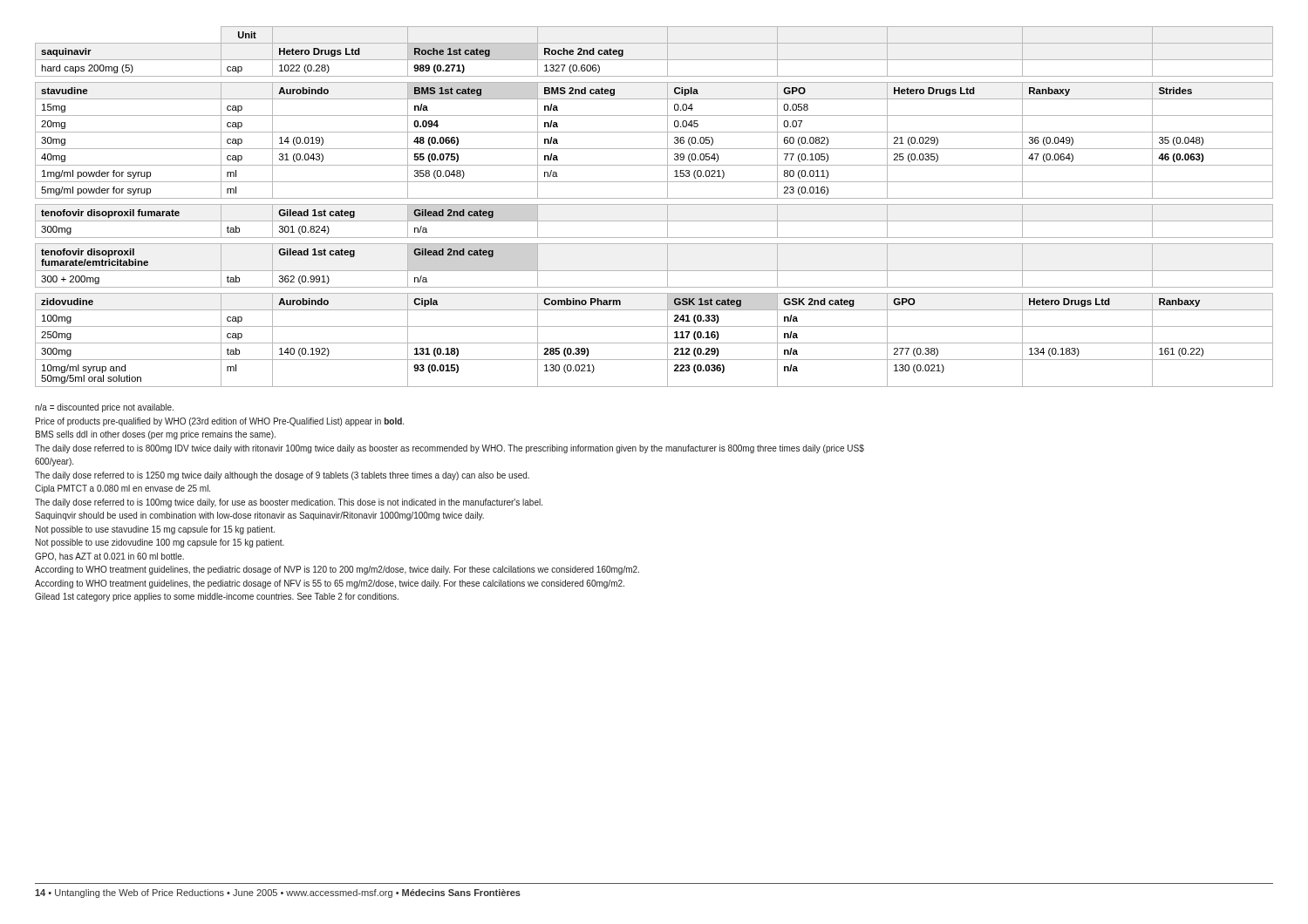Image resolution: width=1308 pixels, height=924 pixels.
Task: Click a table
Action: pos(654,207)
